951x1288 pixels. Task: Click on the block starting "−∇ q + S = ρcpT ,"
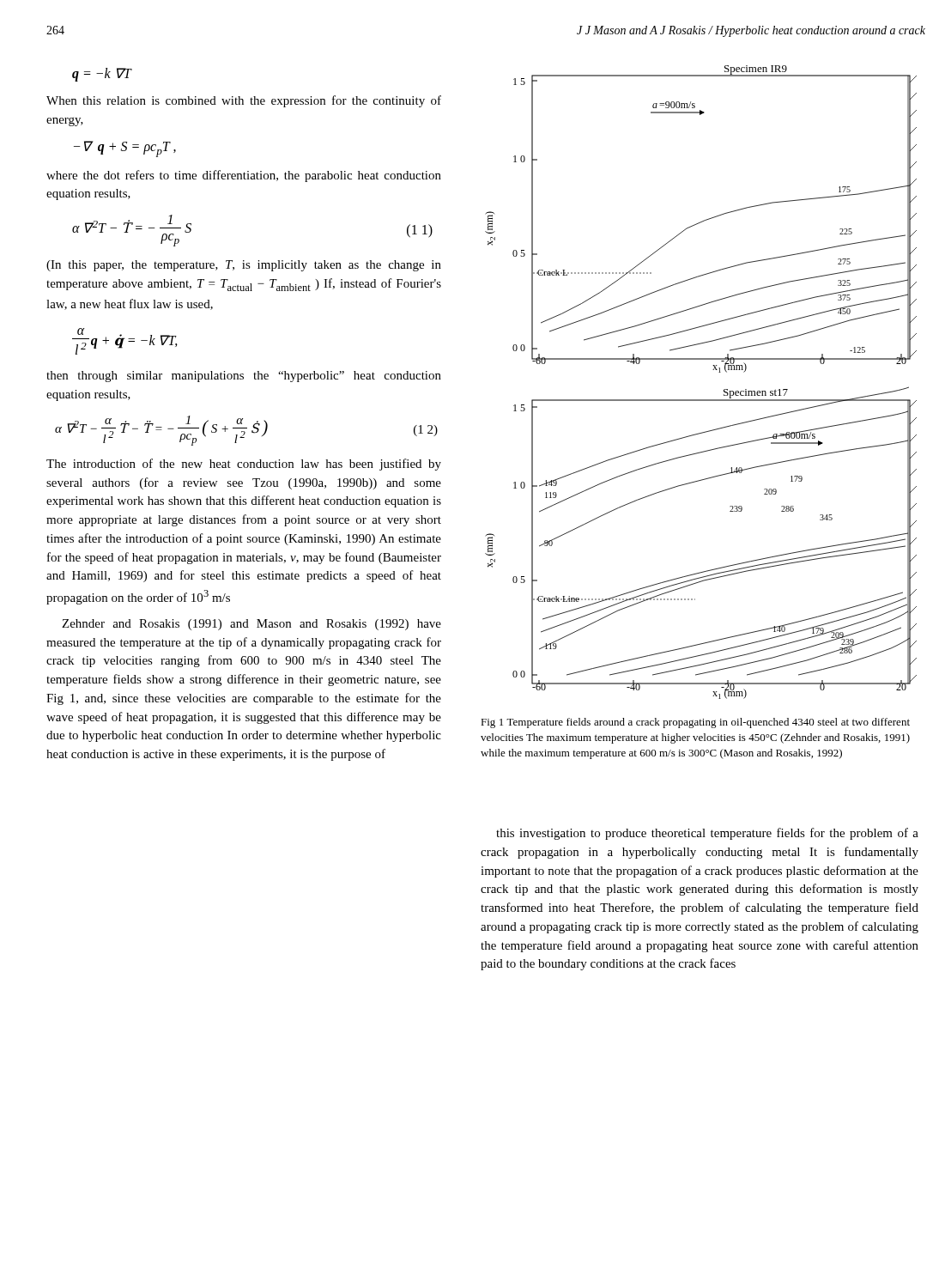click(124, 148)
